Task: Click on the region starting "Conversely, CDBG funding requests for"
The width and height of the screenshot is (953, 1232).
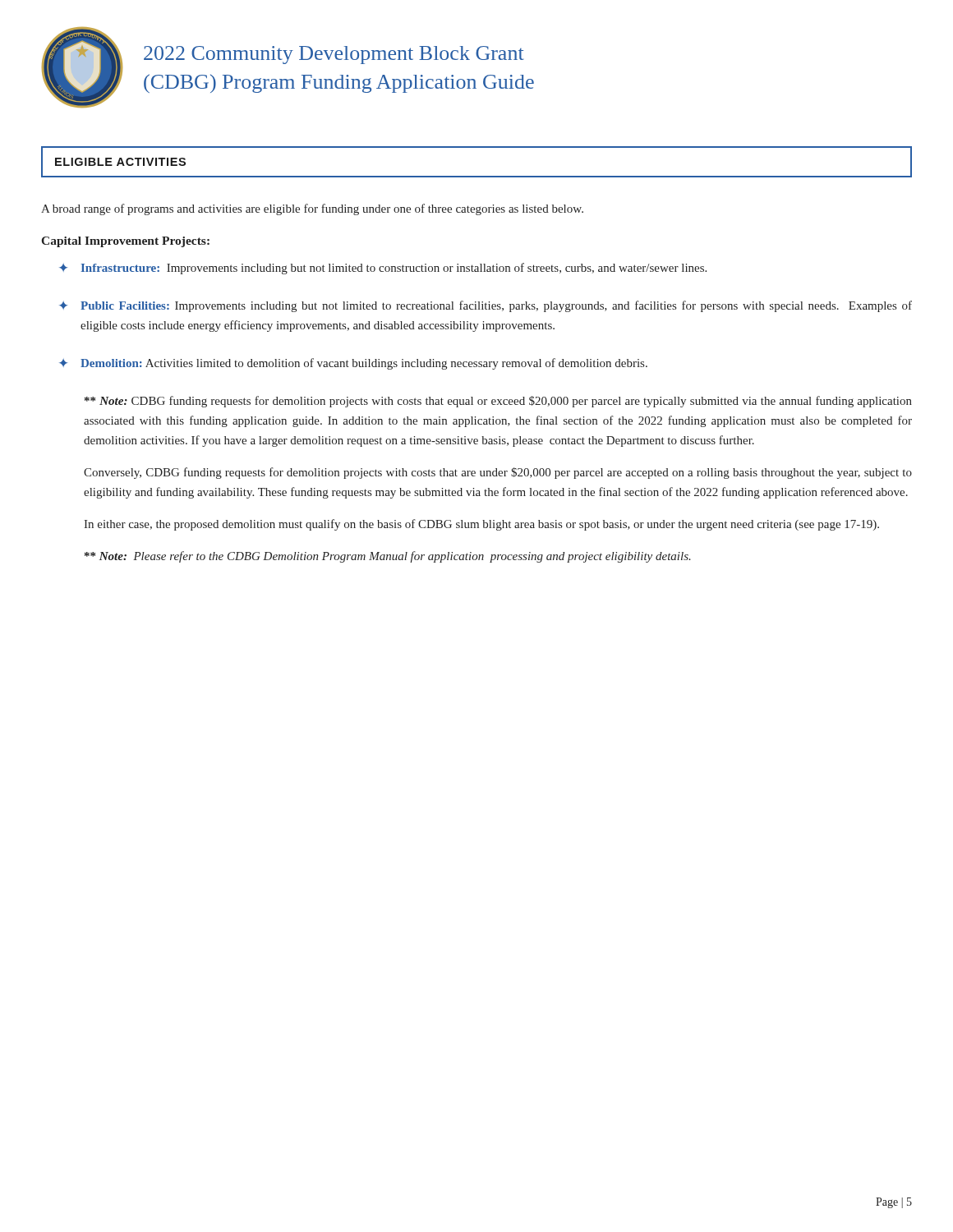Action: (498, 482)
